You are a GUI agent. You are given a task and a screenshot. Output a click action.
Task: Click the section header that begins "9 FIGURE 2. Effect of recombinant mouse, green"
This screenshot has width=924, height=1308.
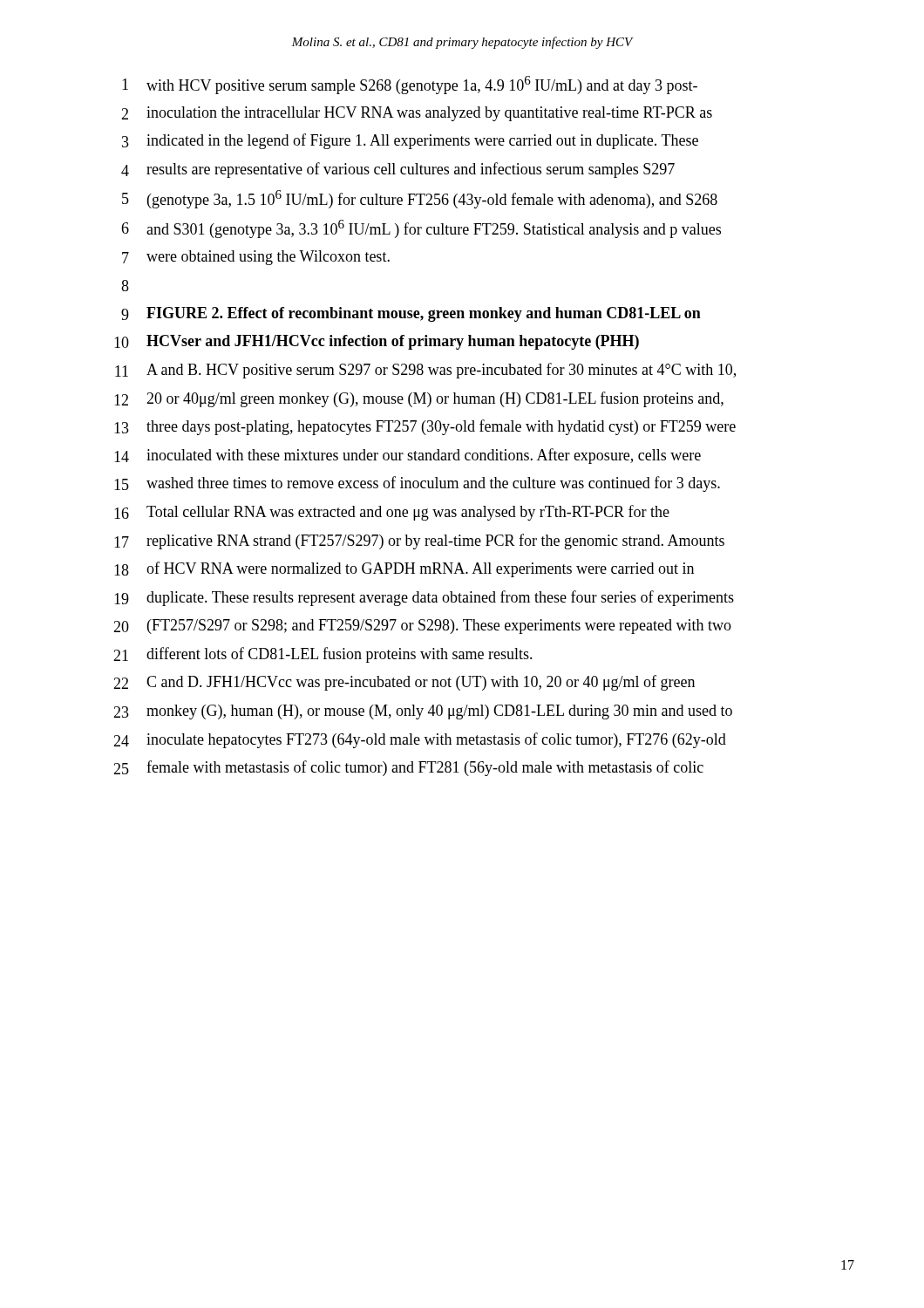[x=479, y=314]
